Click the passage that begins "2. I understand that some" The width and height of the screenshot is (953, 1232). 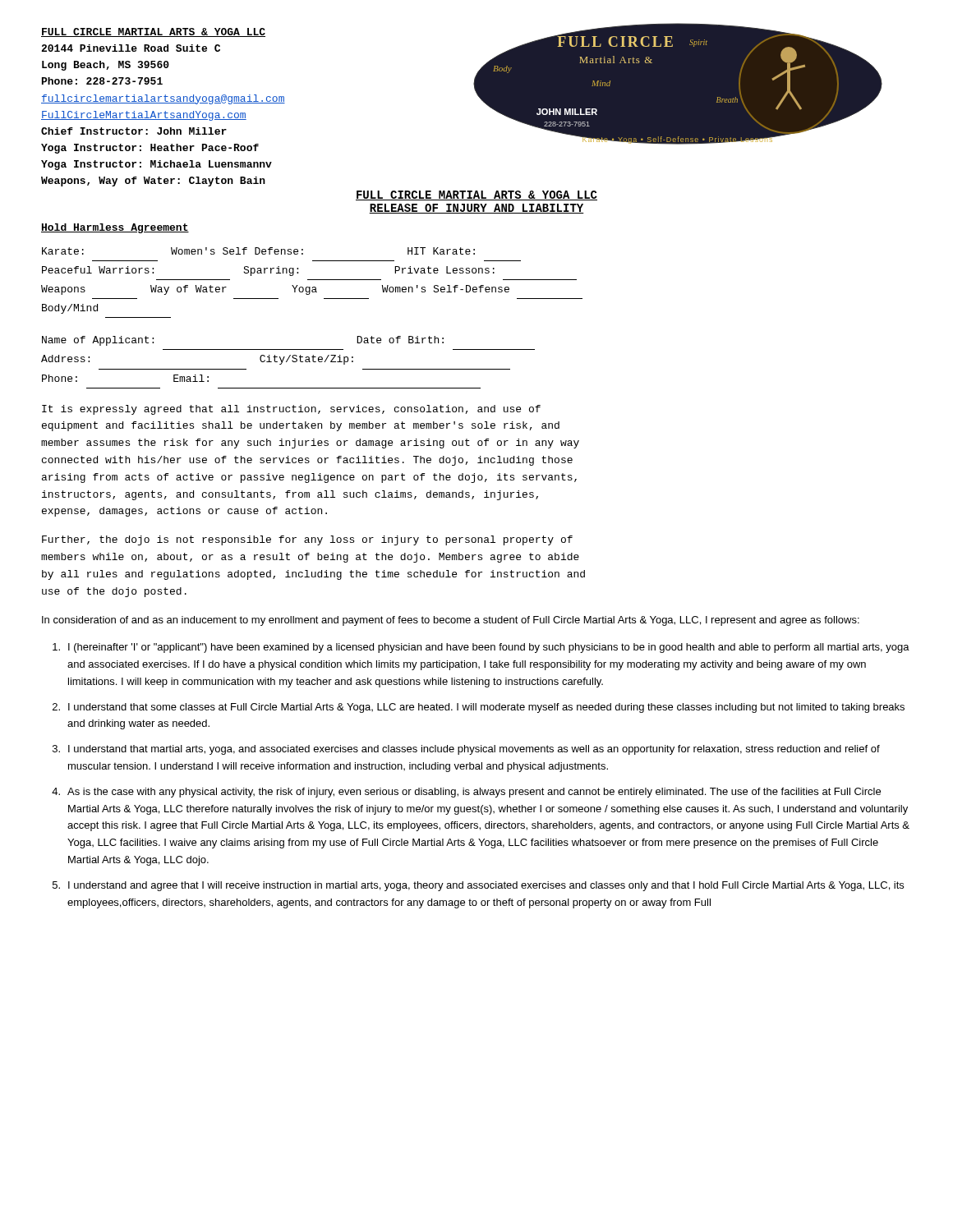pos(476,716)
